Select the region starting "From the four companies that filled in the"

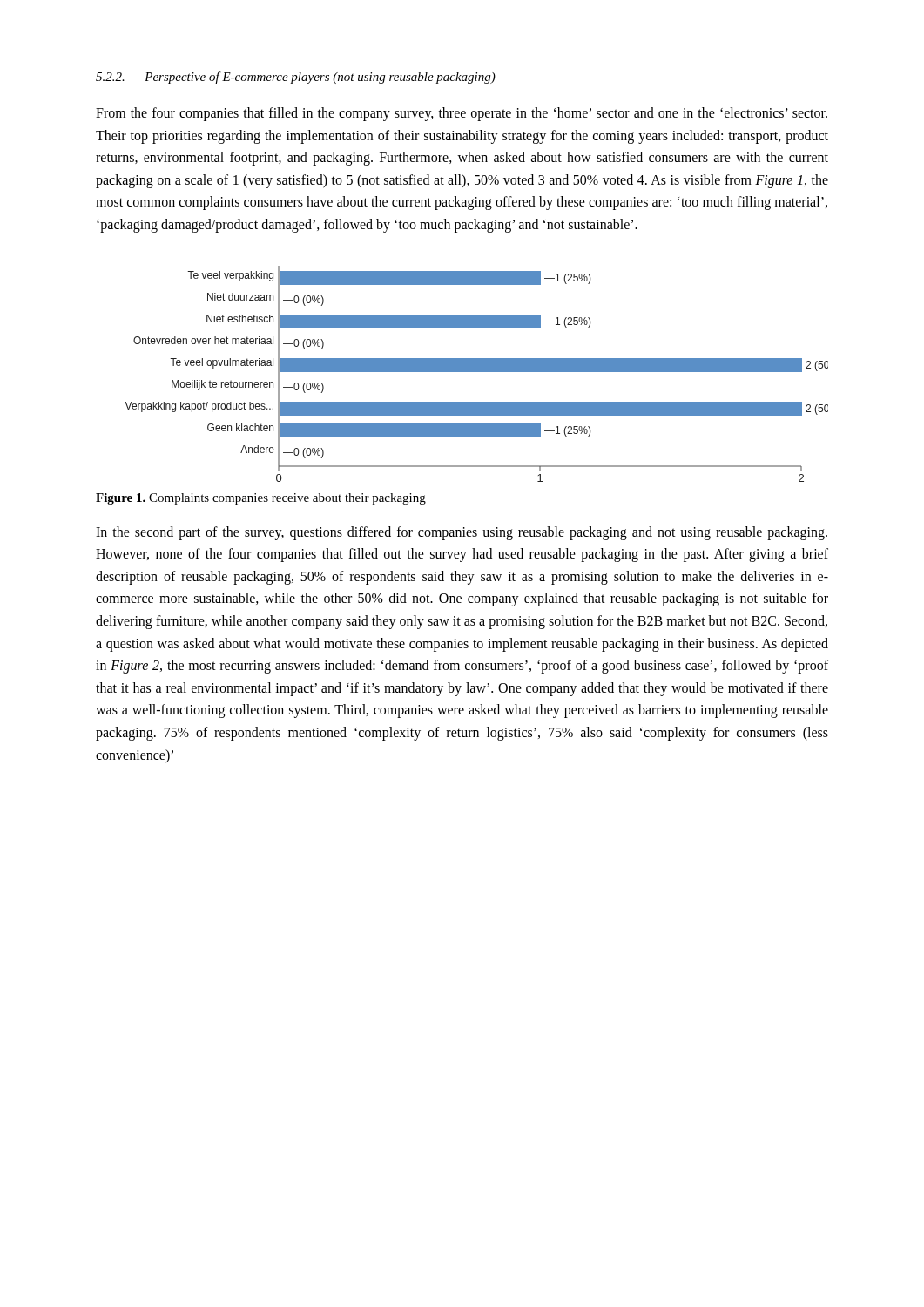(462, 169)
